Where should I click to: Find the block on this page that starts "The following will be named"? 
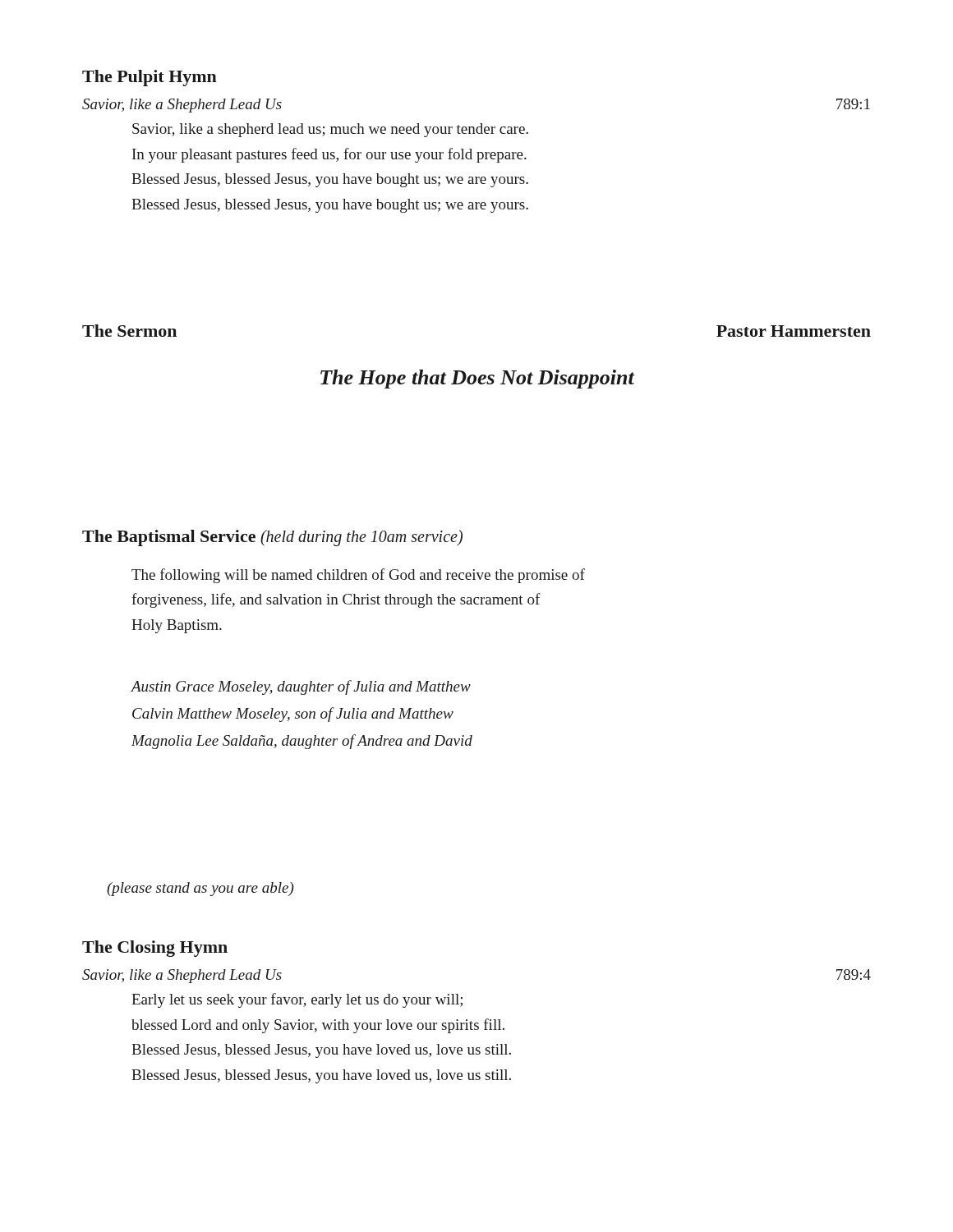pyautogui.click(x=501, y=600)
